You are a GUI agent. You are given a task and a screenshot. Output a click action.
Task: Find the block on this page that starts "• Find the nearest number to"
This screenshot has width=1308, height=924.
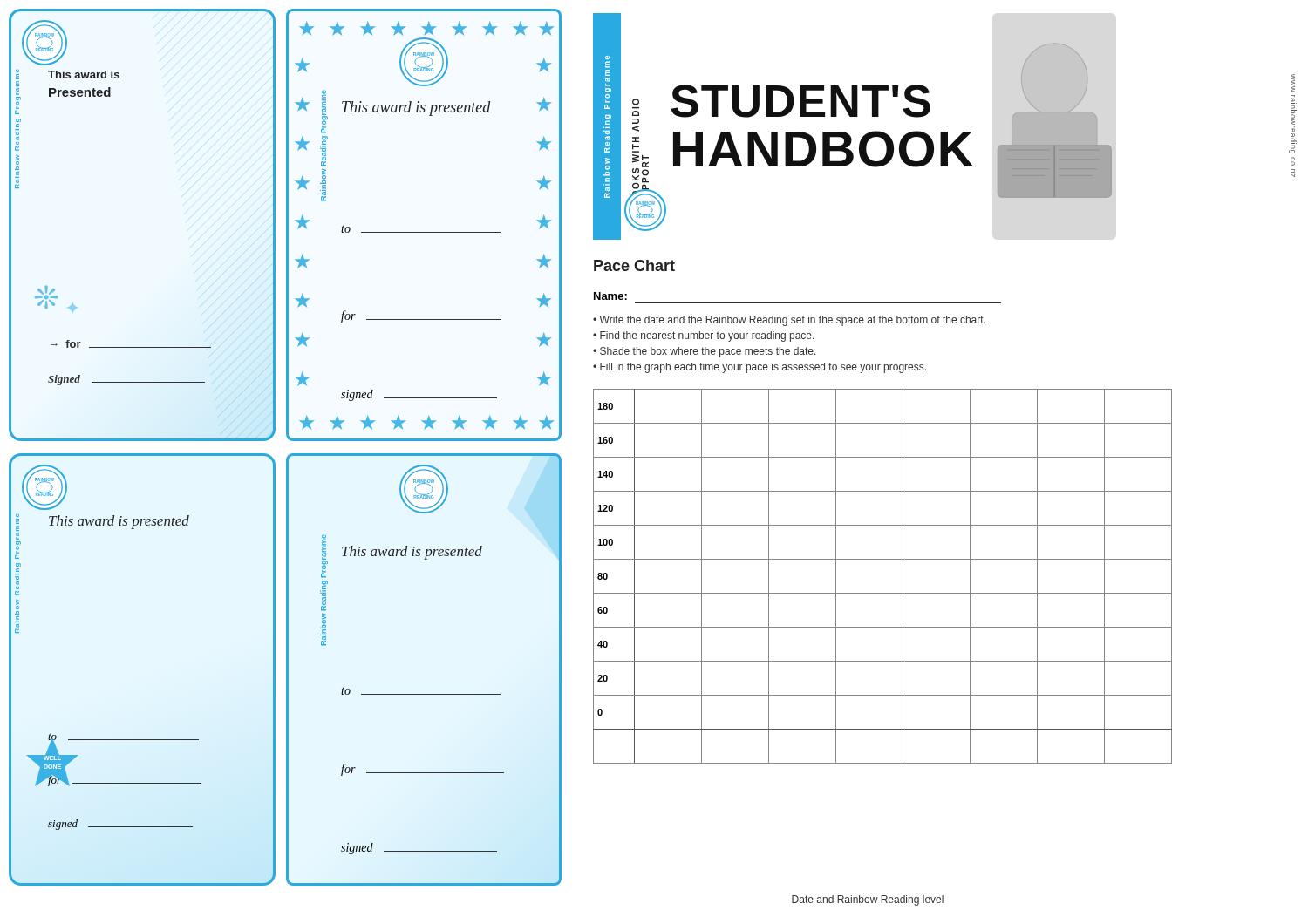[704, 336]
